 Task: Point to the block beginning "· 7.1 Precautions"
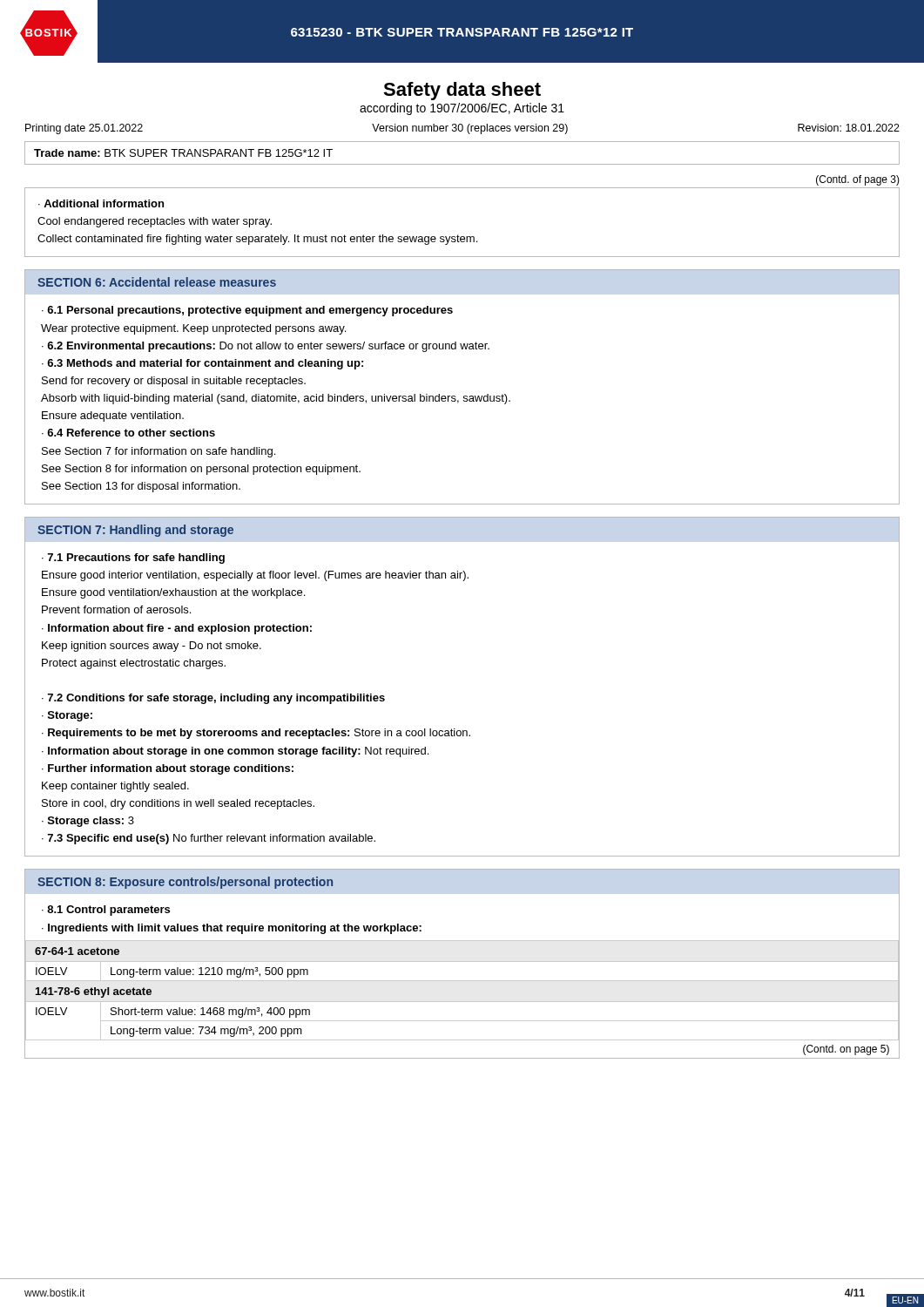(x=255, y=584)
